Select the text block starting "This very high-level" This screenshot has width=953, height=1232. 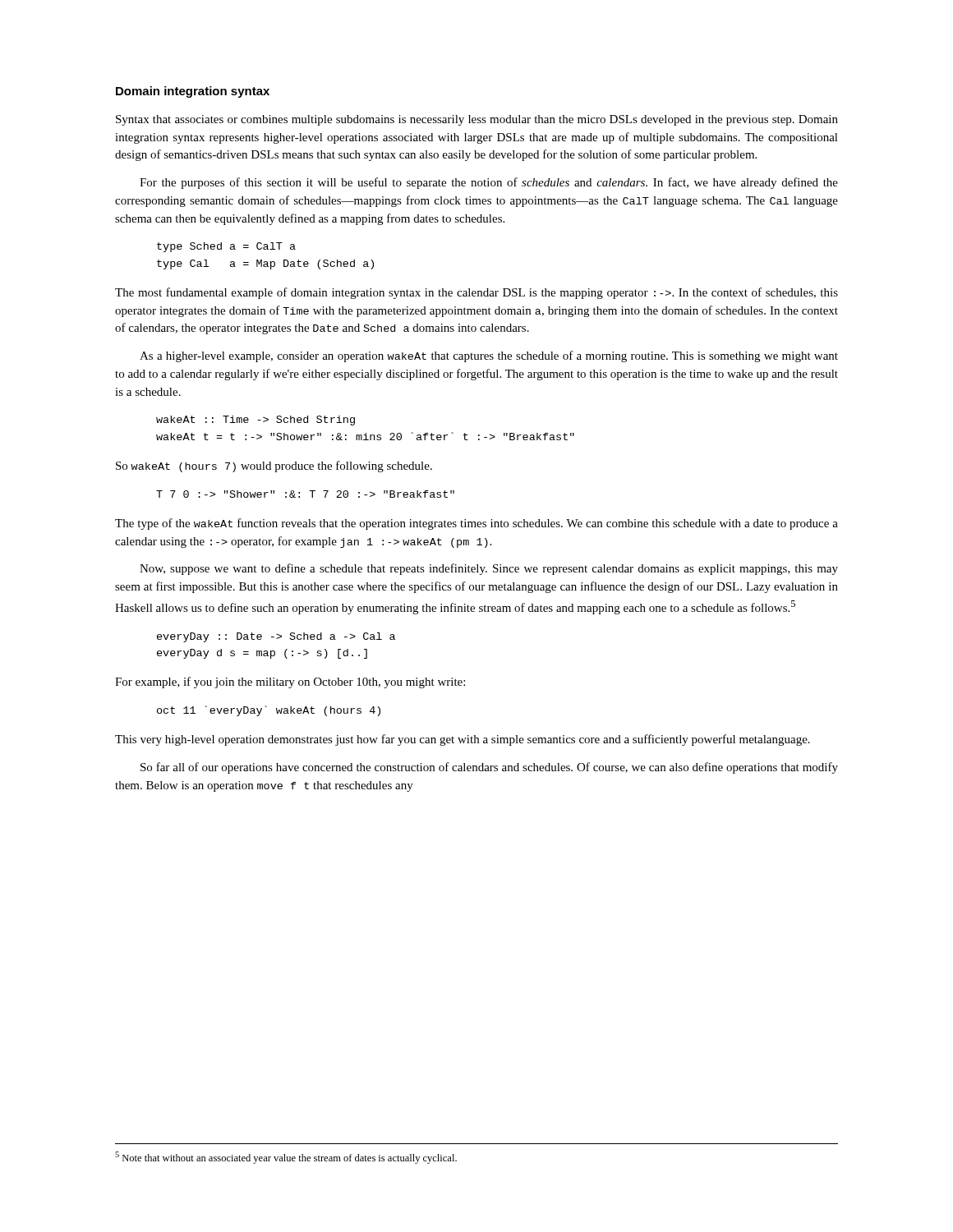[463, 739]
